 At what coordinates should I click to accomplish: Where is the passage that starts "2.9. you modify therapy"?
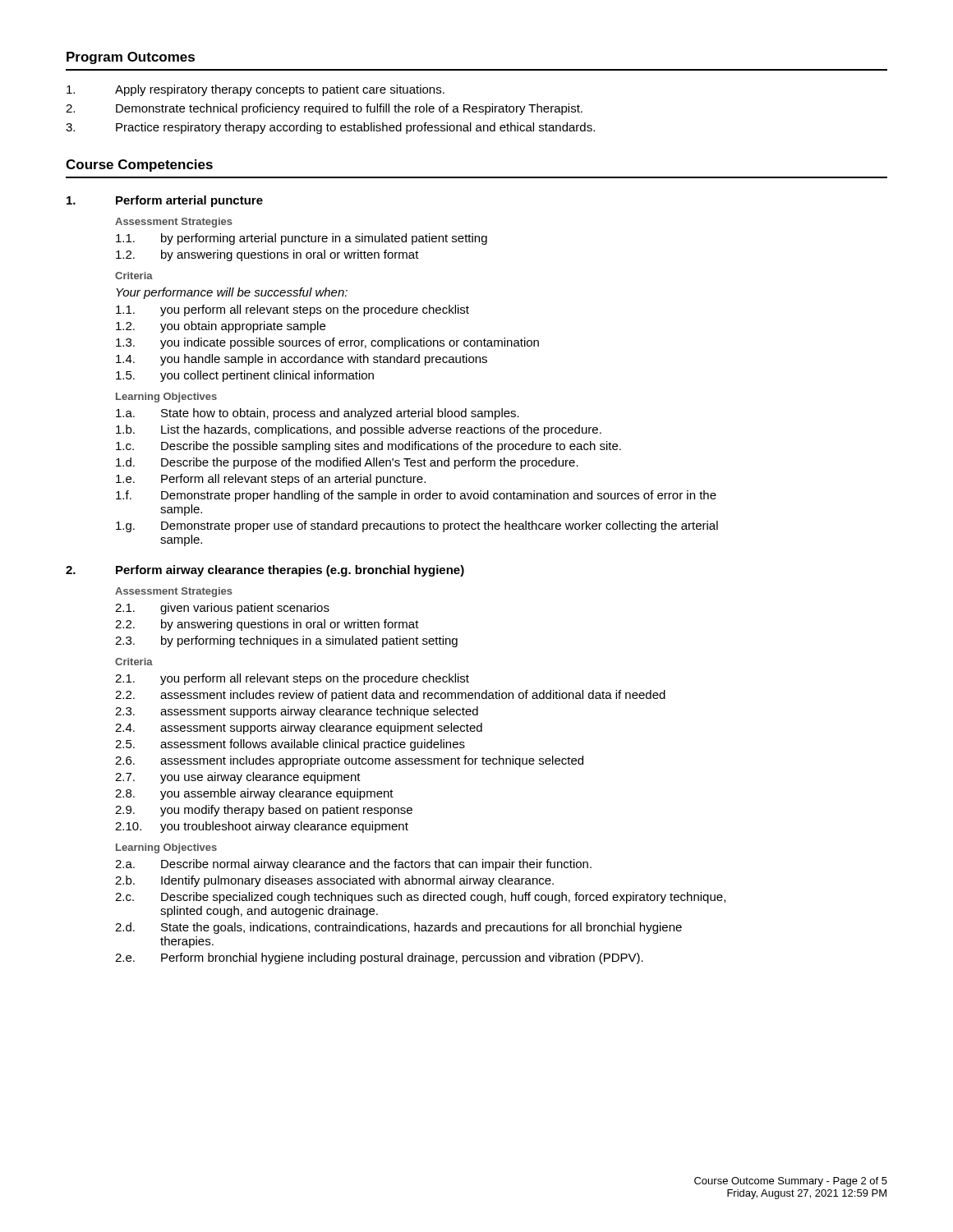point(264,811)
